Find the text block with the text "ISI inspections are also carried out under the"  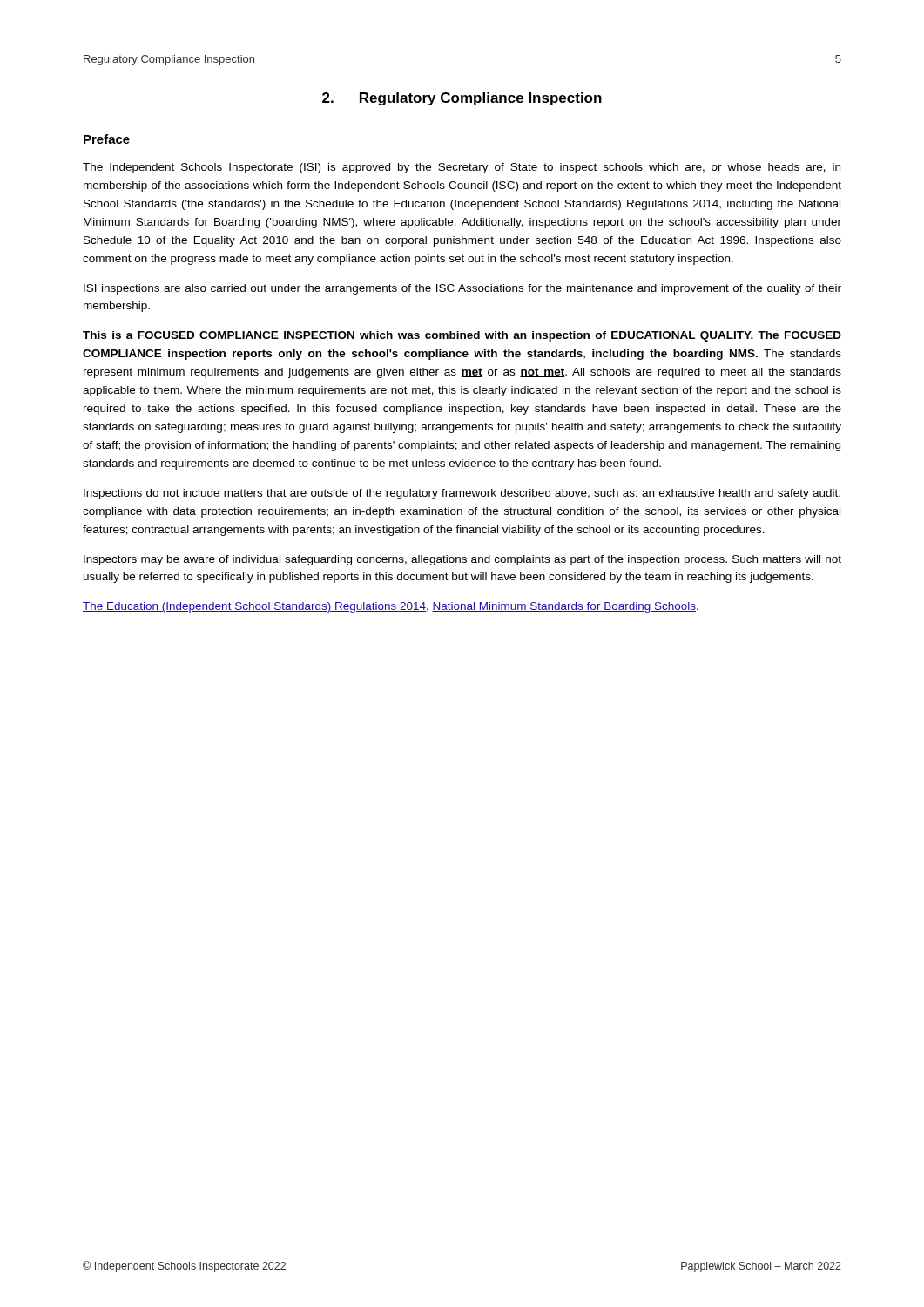click(x=462, y=297)
